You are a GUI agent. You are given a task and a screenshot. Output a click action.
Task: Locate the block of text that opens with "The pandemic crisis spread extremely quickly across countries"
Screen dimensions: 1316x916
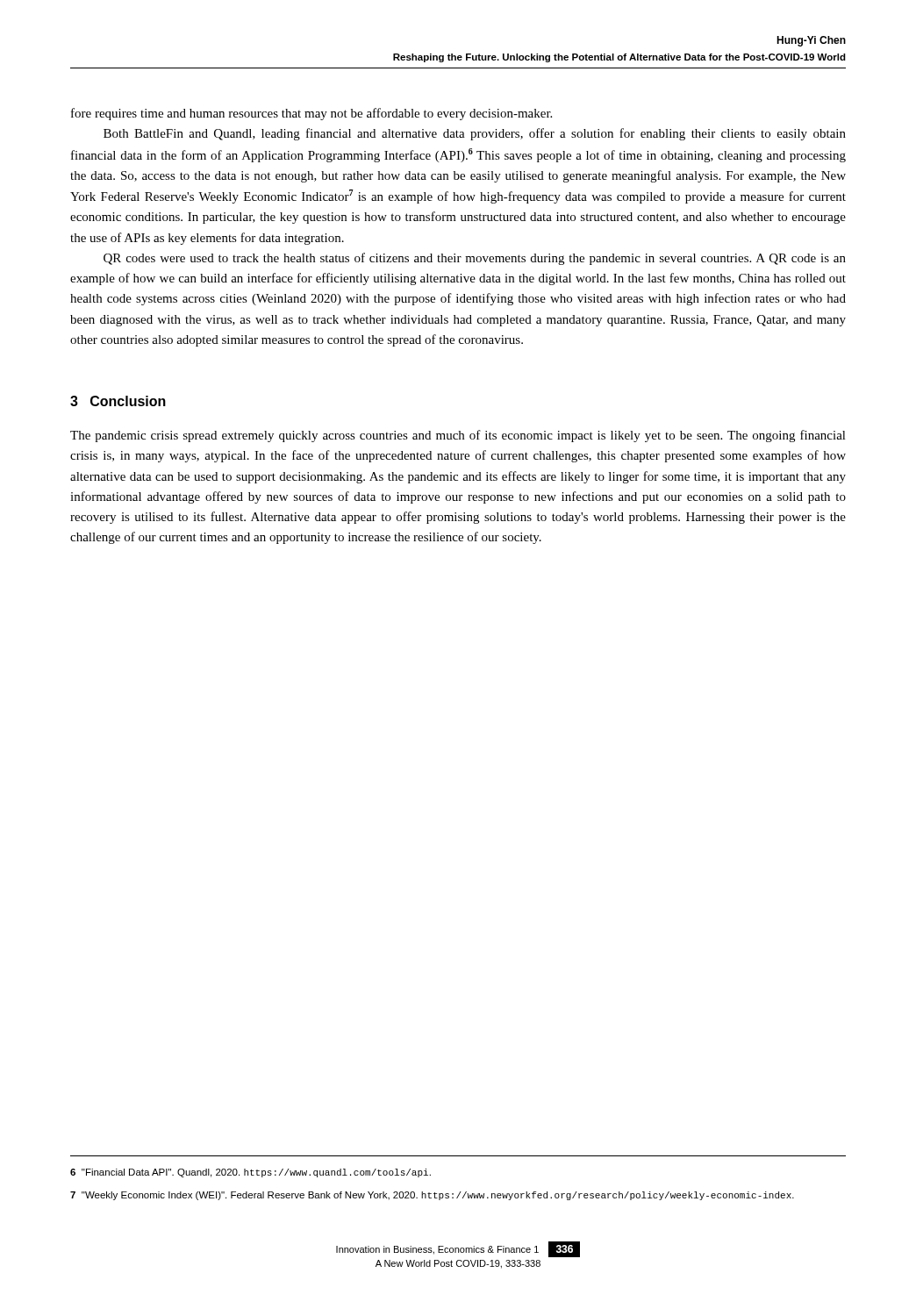click(458, 486)
